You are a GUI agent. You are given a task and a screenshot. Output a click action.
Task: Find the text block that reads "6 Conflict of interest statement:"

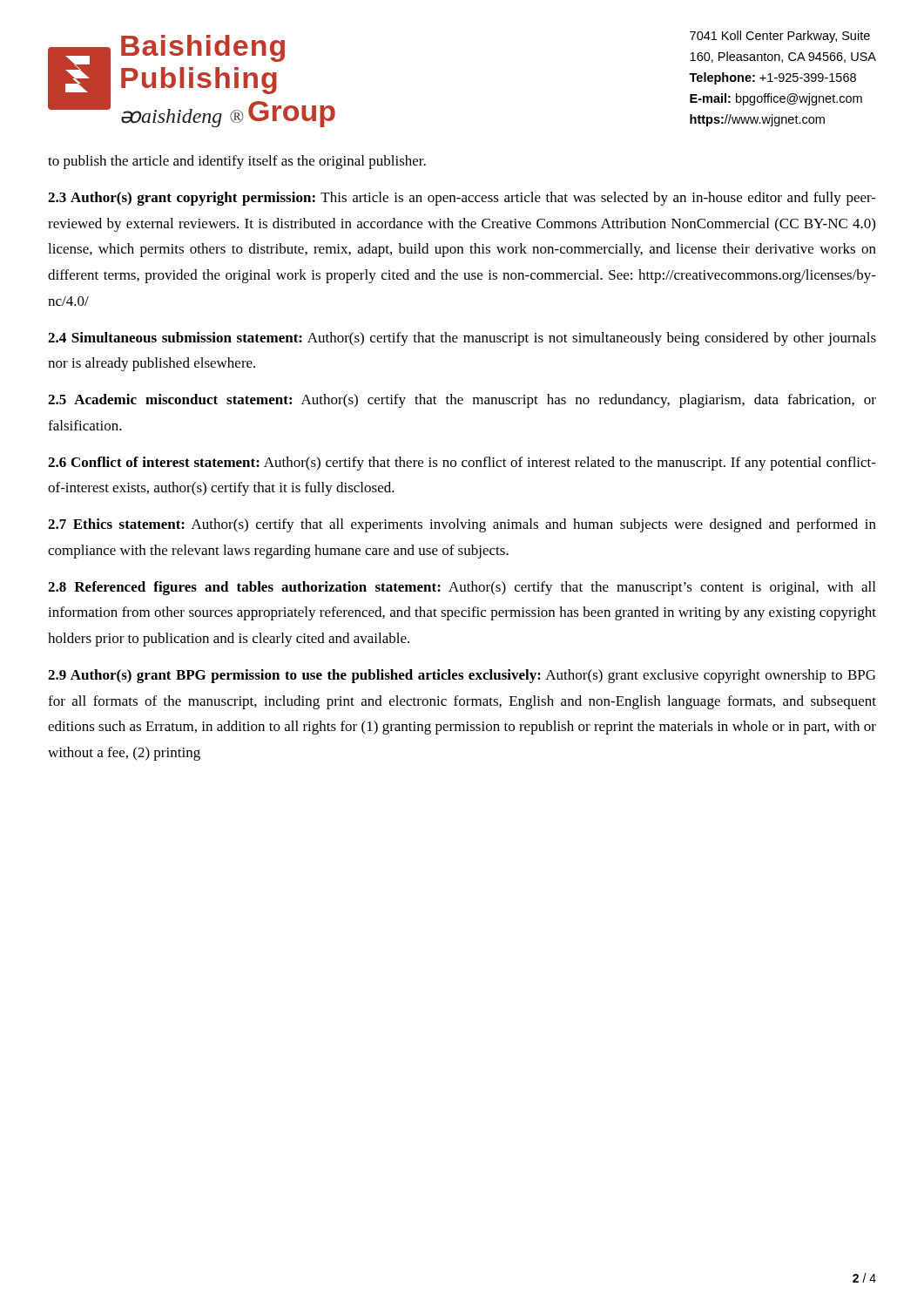coord(462,475)
